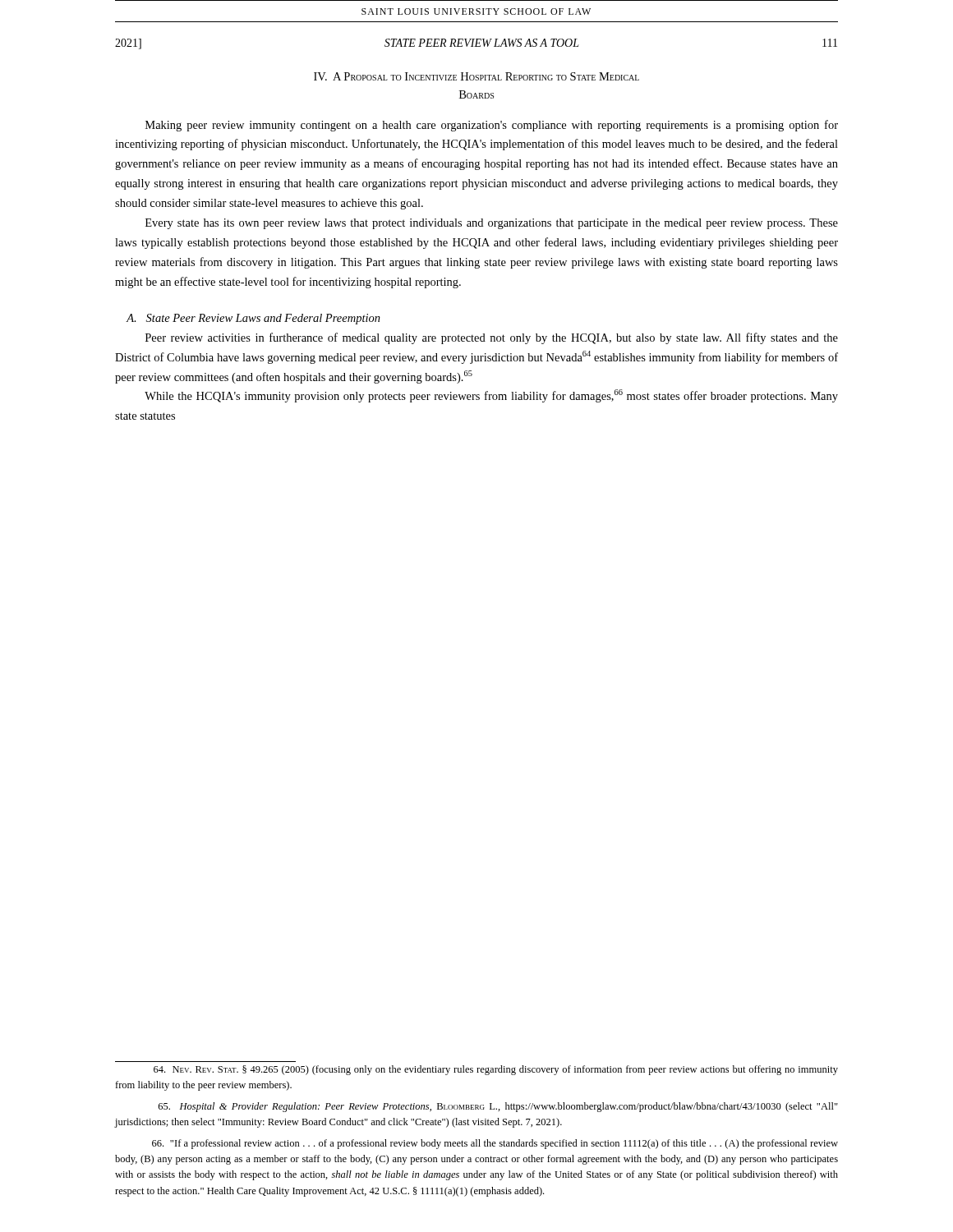Point to the element starting "Peer review activities in furtherance of medical"
Viewport: 953px width, 1232px height.
[476, 357]
